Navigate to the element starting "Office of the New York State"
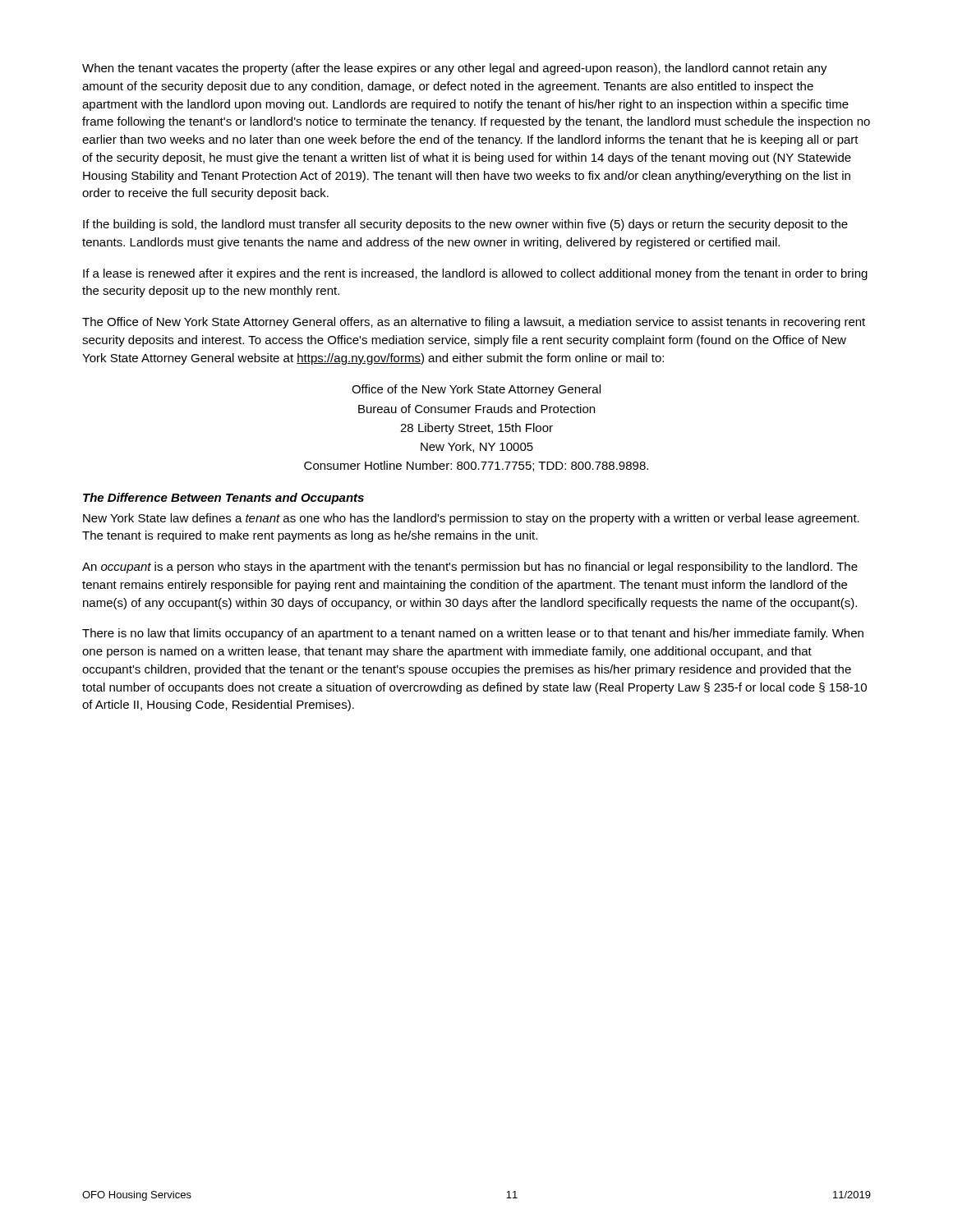This screenshot has height=1232, width=953. point(476,427)
